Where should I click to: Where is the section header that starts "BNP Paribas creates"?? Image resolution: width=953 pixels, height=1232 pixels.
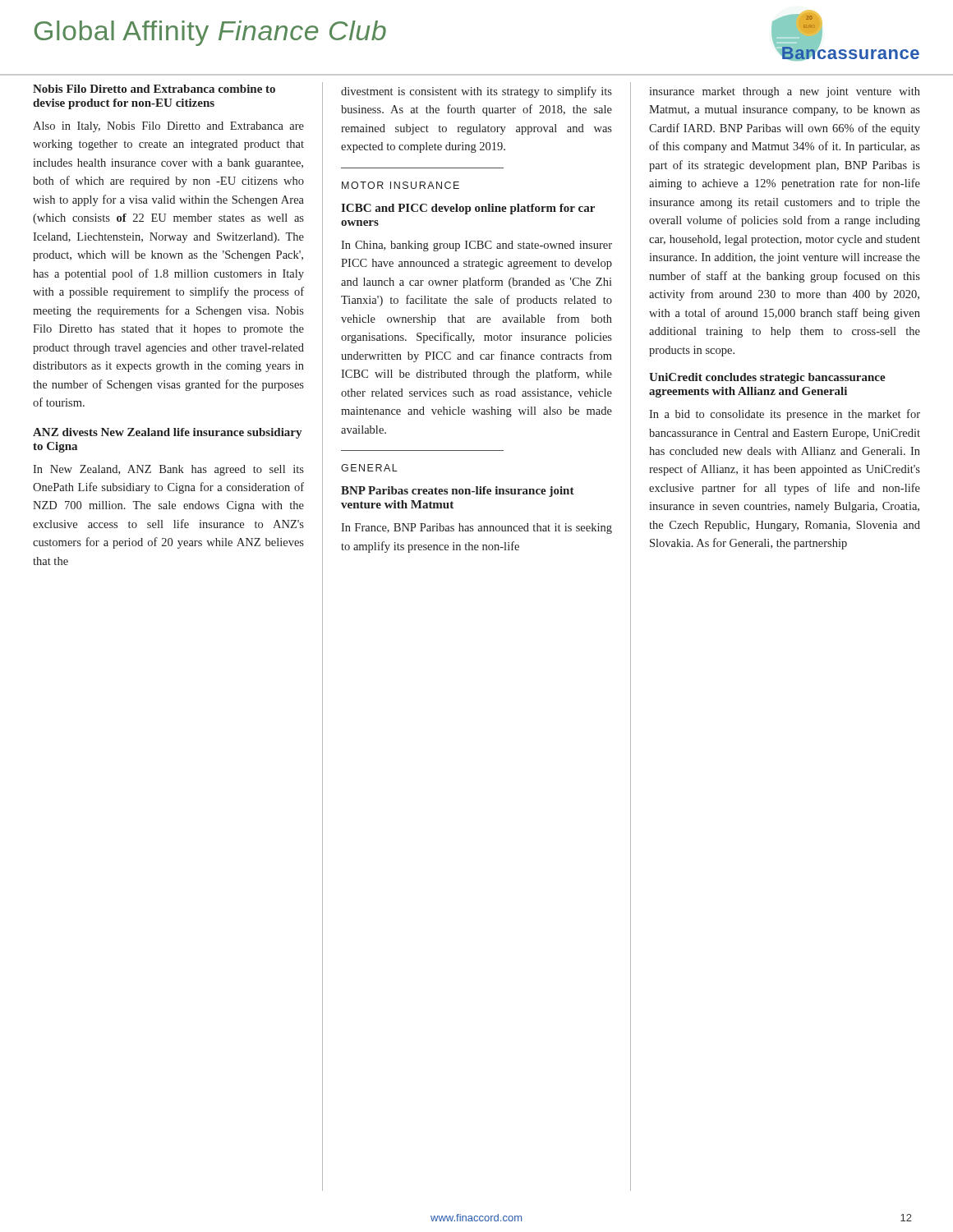(x=457, y=497)
